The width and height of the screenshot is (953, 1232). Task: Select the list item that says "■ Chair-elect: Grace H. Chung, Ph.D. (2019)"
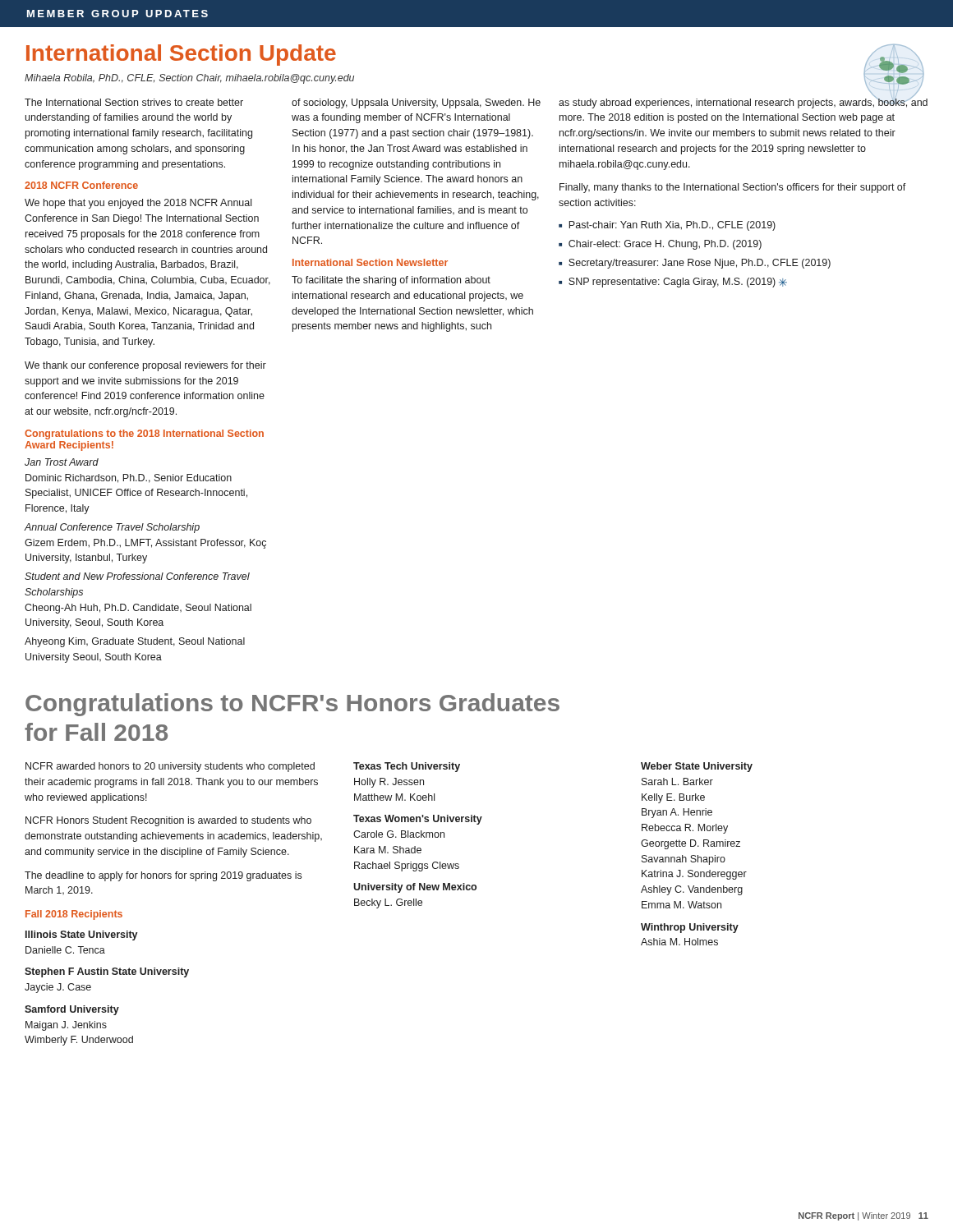pos(660,244)
